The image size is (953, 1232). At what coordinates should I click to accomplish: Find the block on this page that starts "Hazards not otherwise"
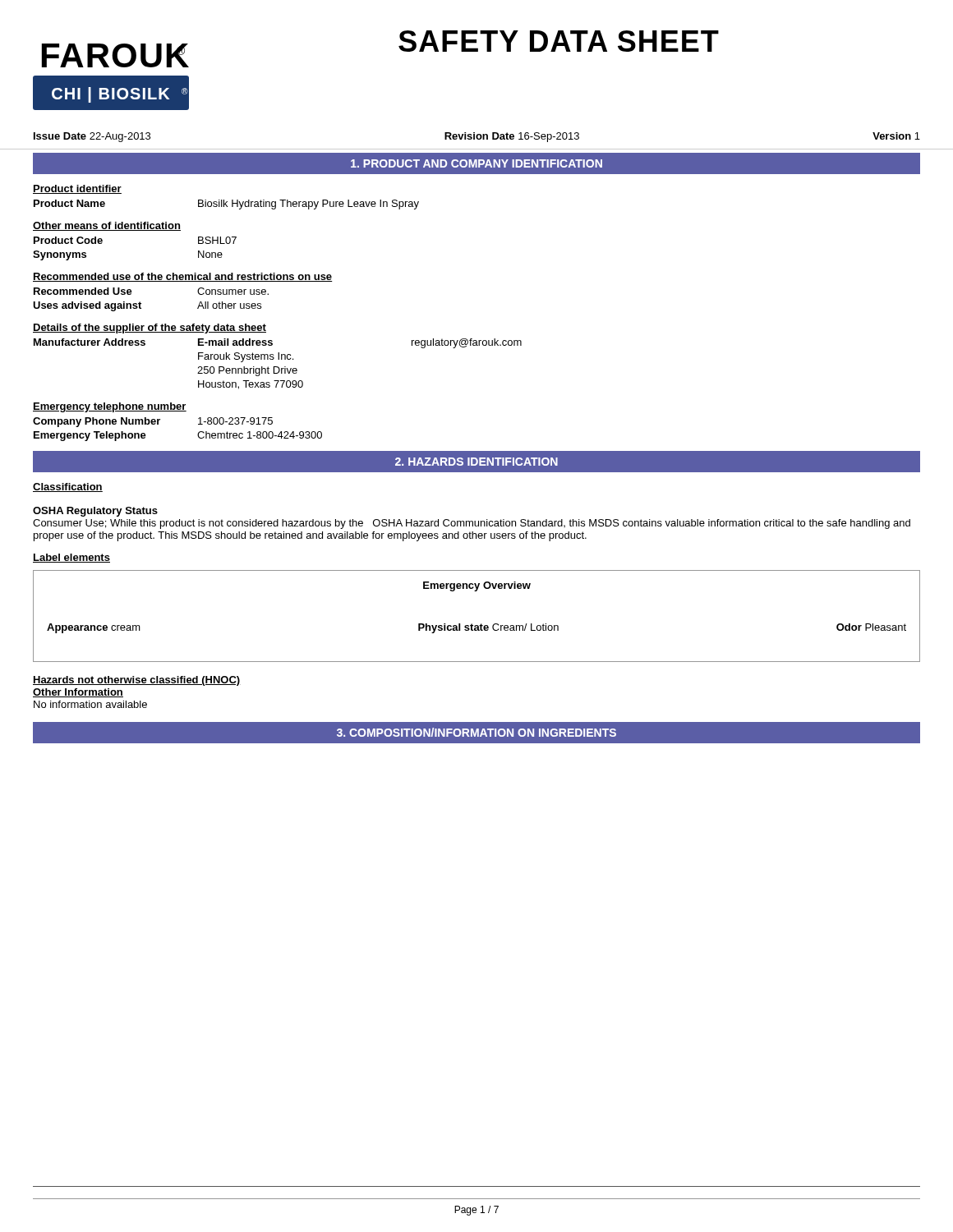[136, 692]
